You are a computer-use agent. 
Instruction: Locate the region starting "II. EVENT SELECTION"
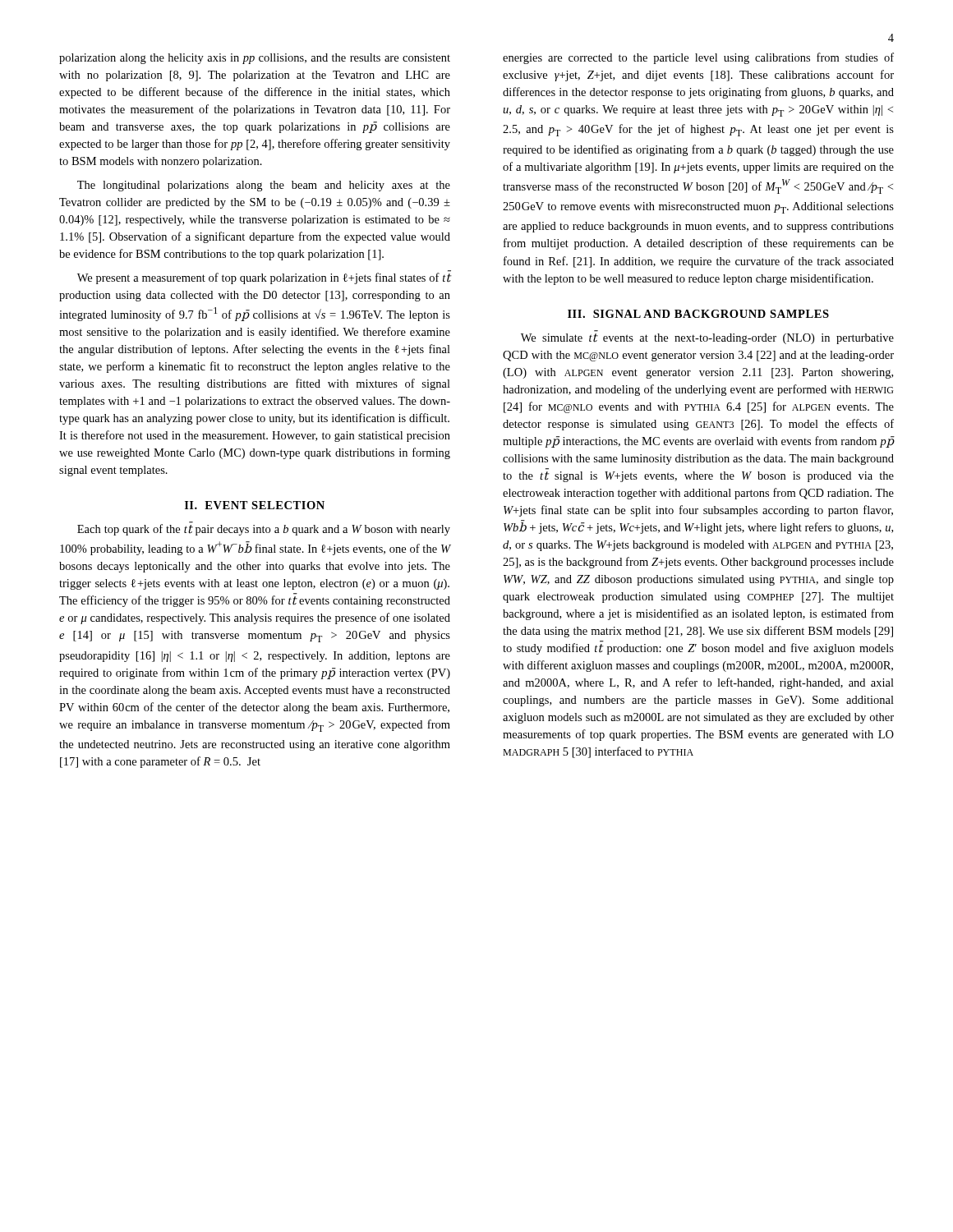255,505
